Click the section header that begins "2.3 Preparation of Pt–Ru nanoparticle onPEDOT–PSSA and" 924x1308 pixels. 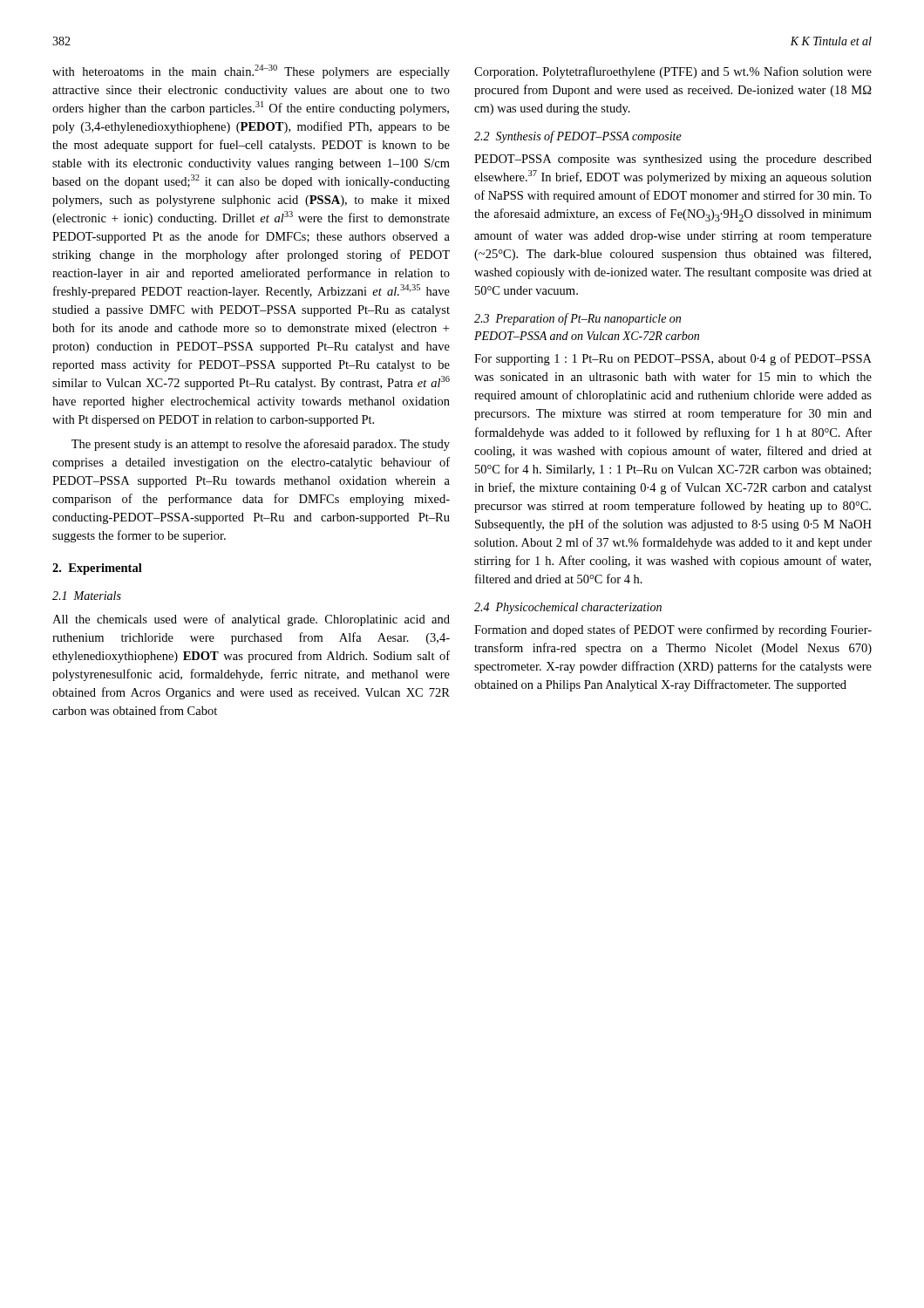587,327
